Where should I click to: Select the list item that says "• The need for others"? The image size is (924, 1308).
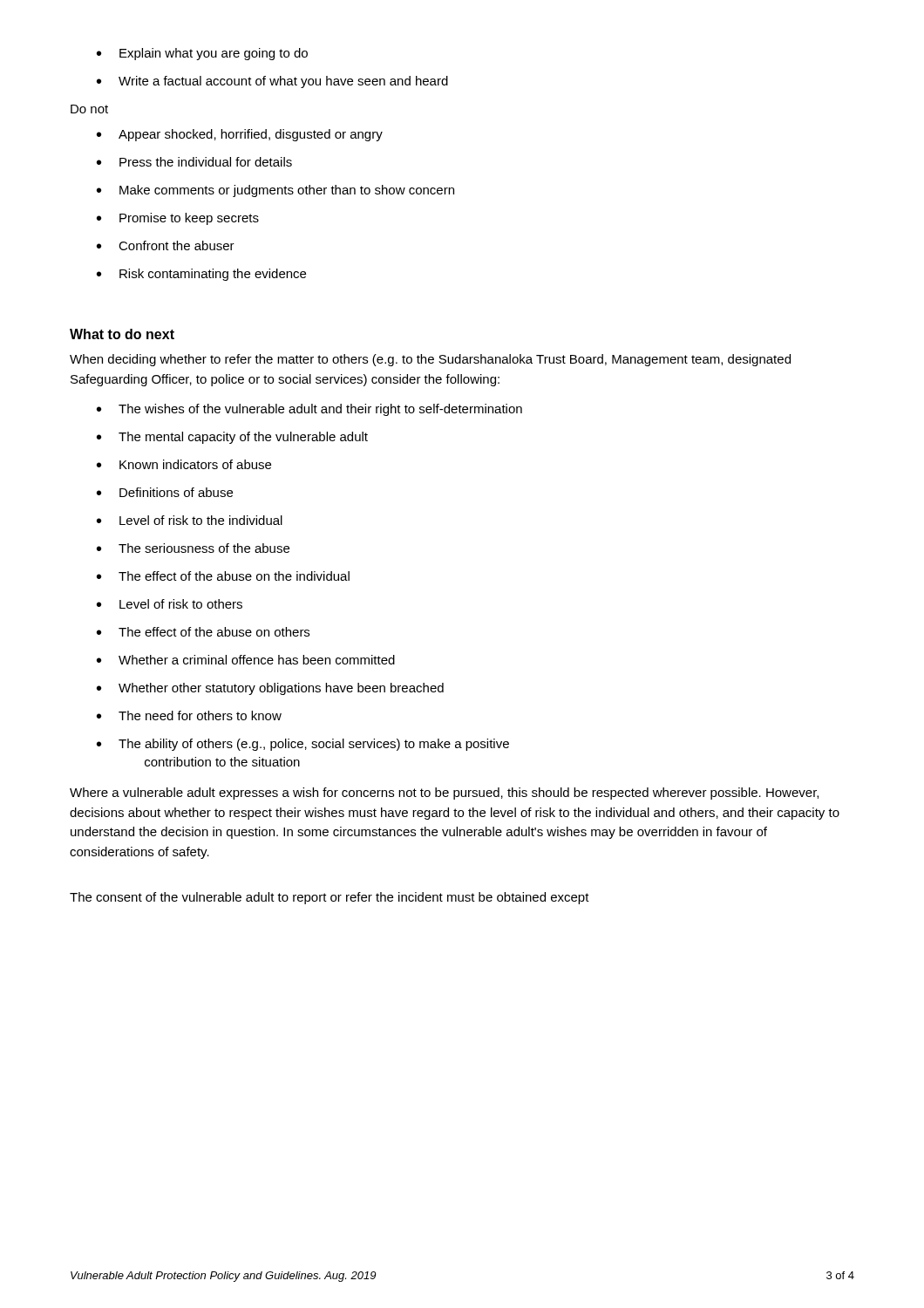coord(189,716)
